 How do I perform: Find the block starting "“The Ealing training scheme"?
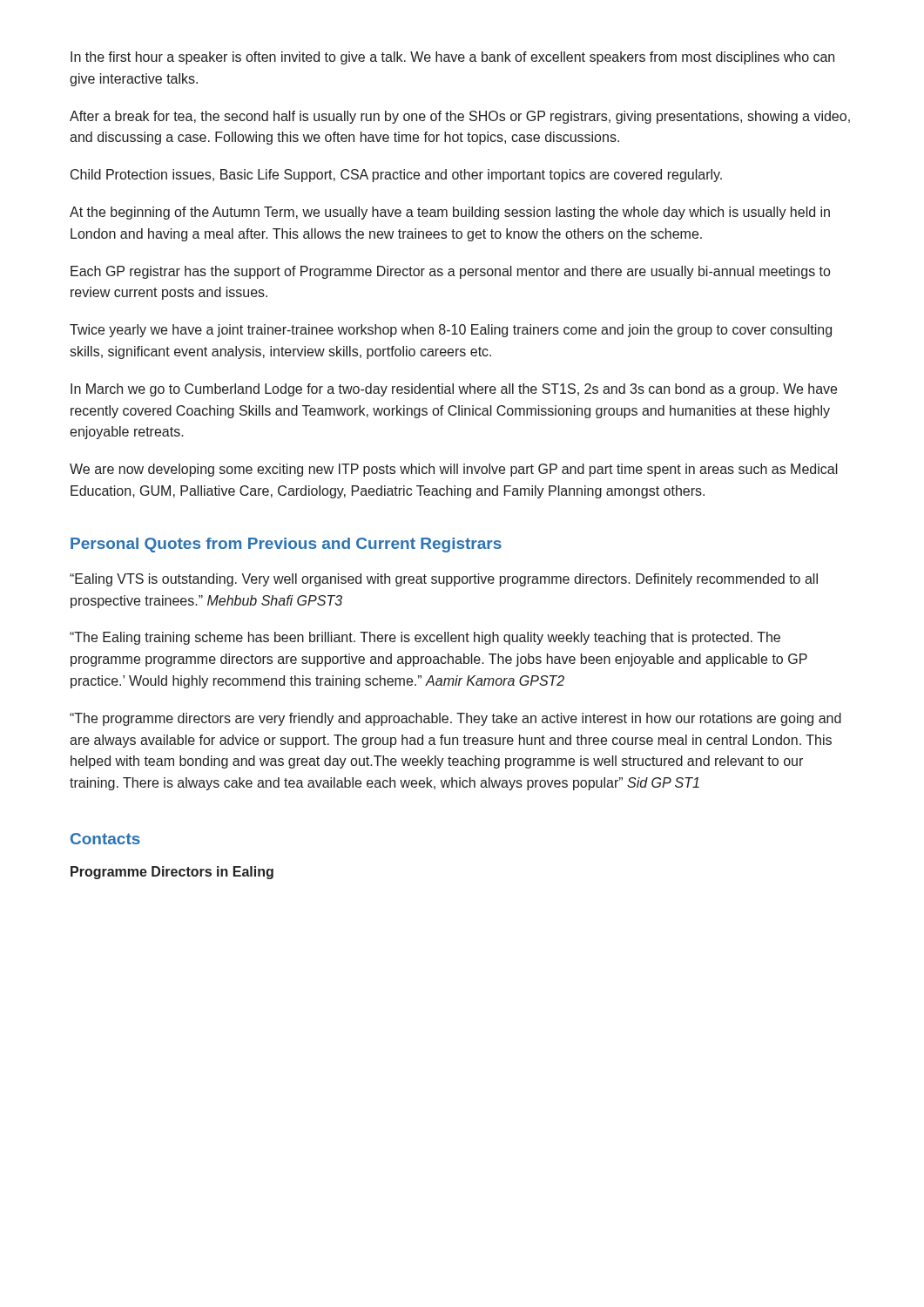point(438,659)
